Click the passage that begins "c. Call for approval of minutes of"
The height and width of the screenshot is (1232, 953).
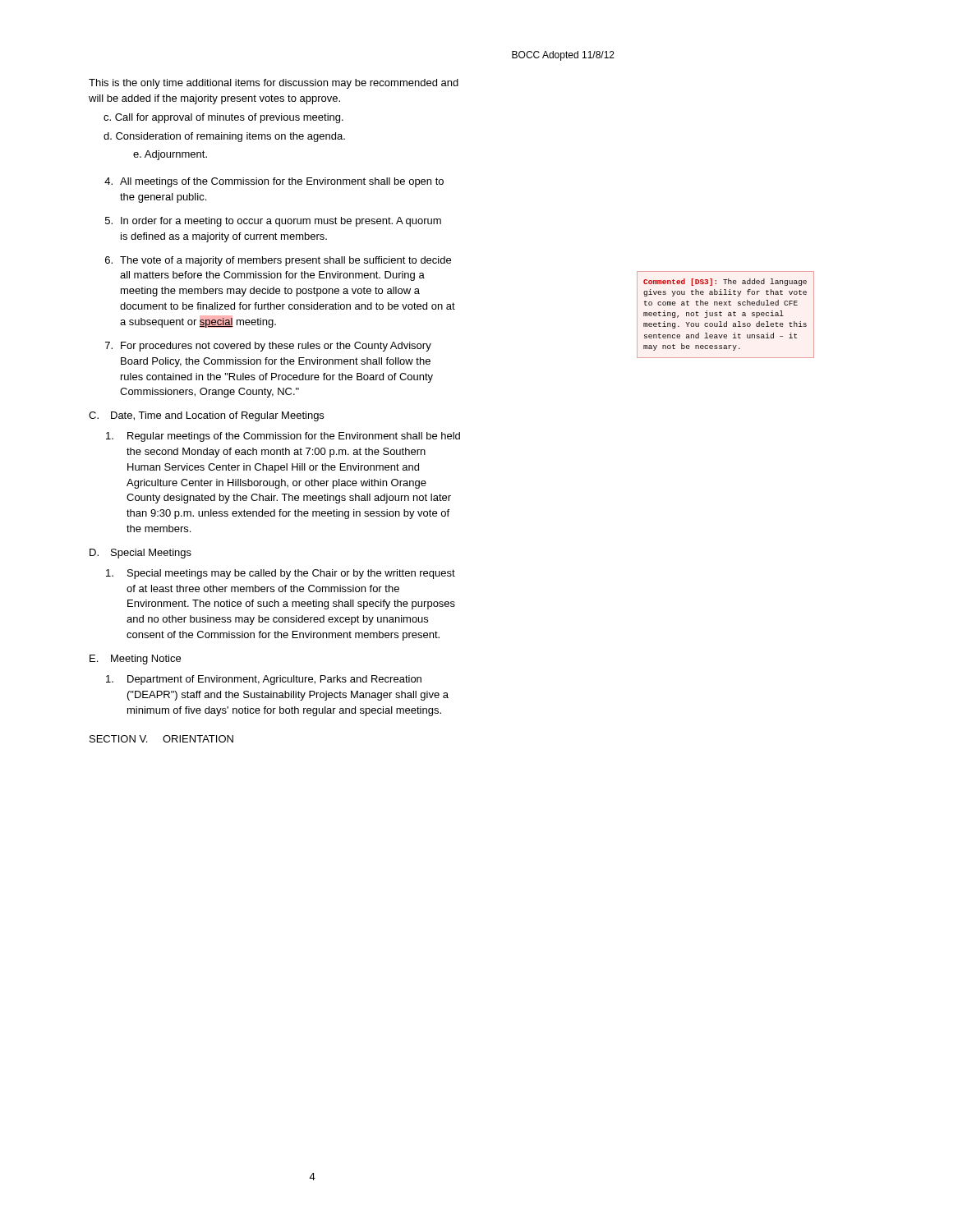(224, 117)
